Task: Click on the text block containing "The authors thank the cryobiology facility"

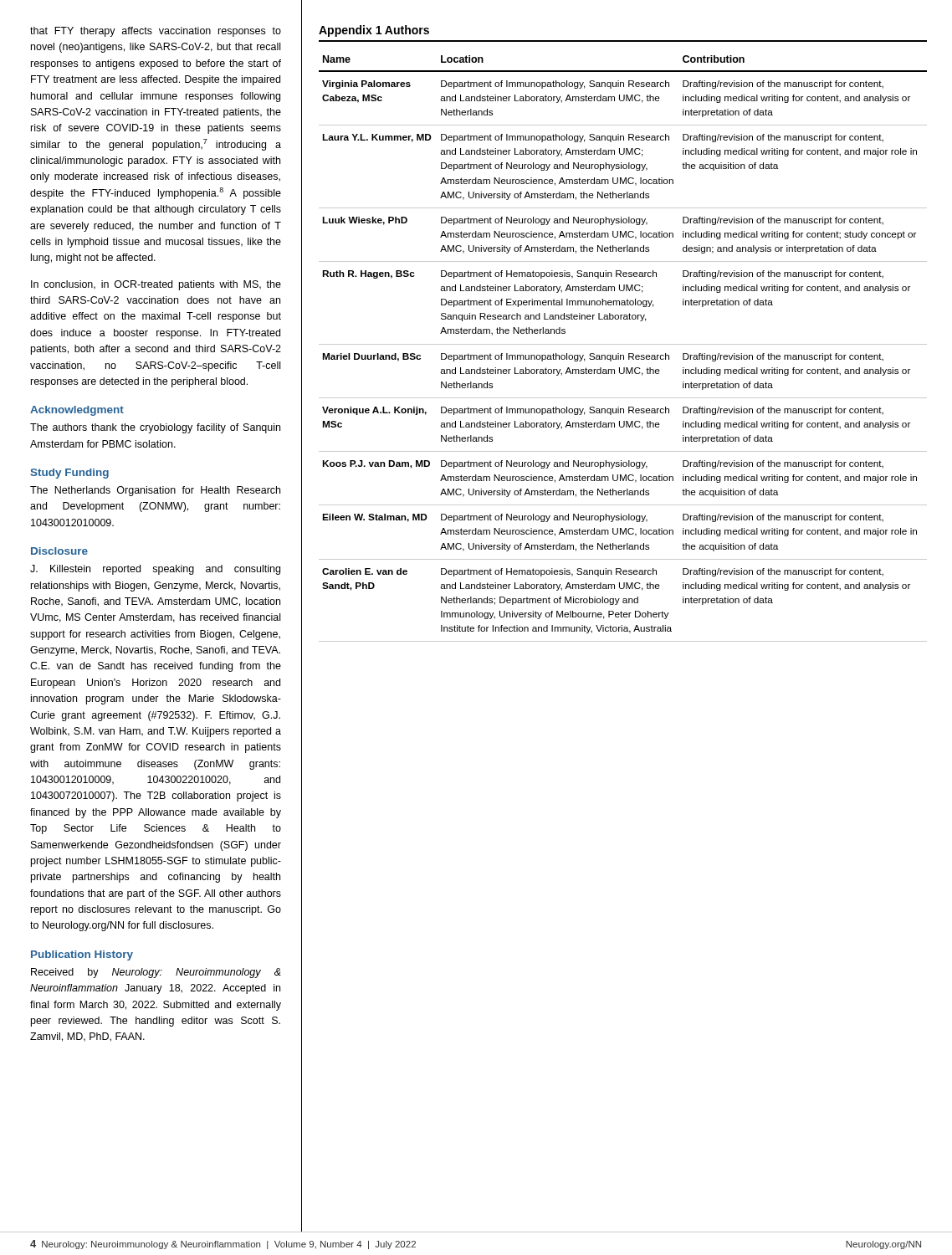Action: [x=156, y=436]
